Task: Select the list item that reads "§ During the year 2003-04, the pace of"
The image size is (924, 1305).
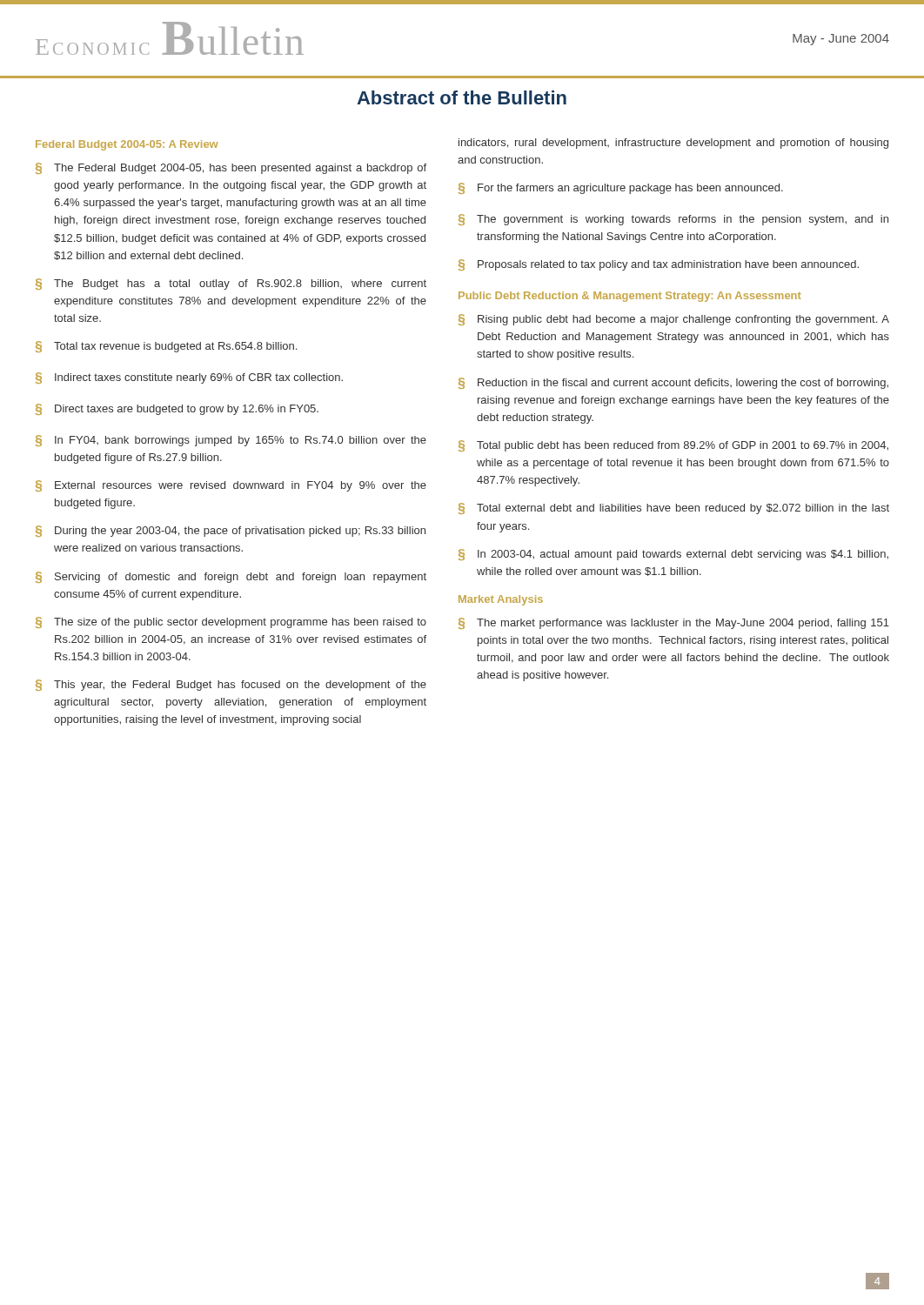Action: pos(231,540)
